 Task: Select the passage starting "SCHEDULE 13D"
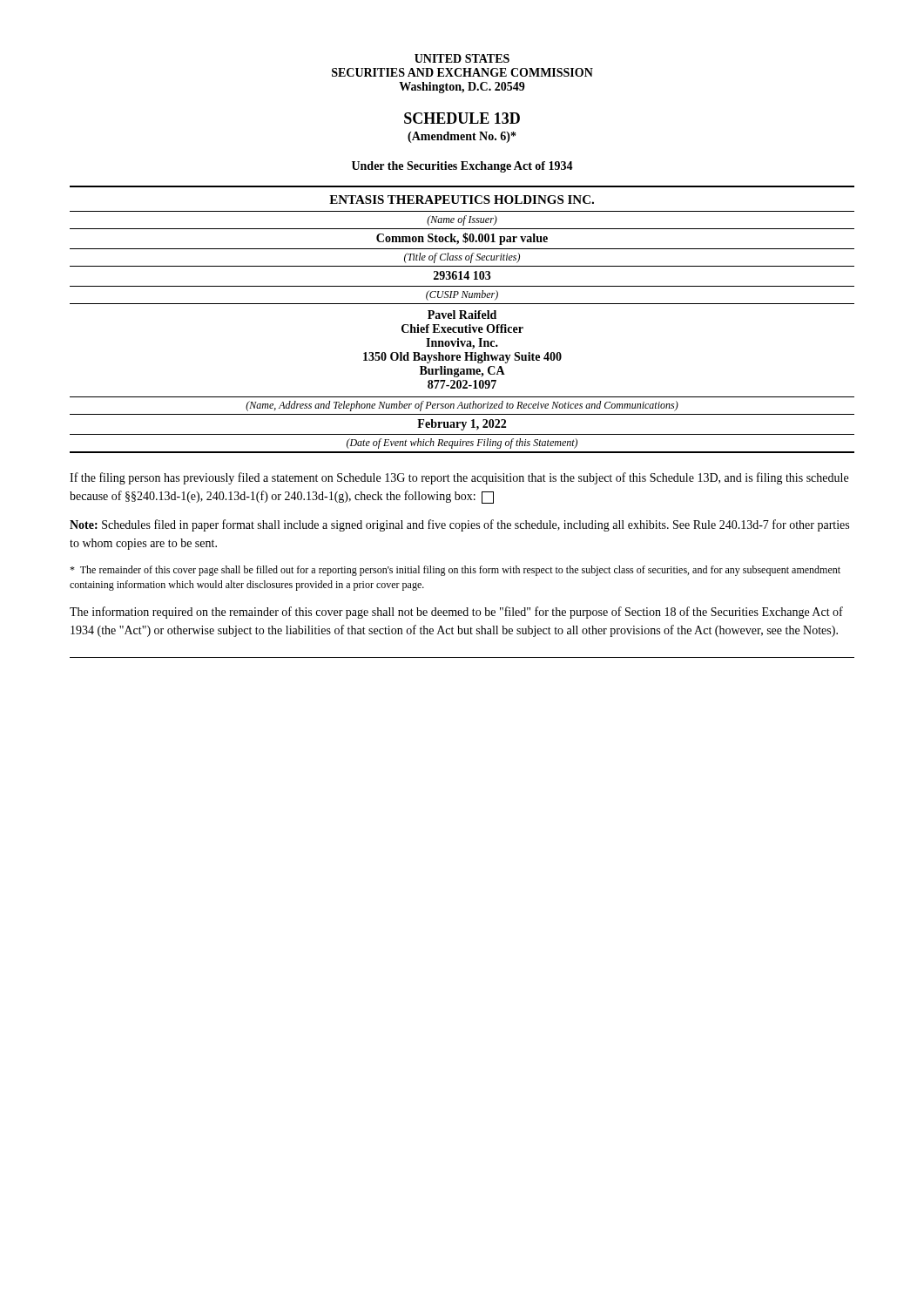point(462,118)
